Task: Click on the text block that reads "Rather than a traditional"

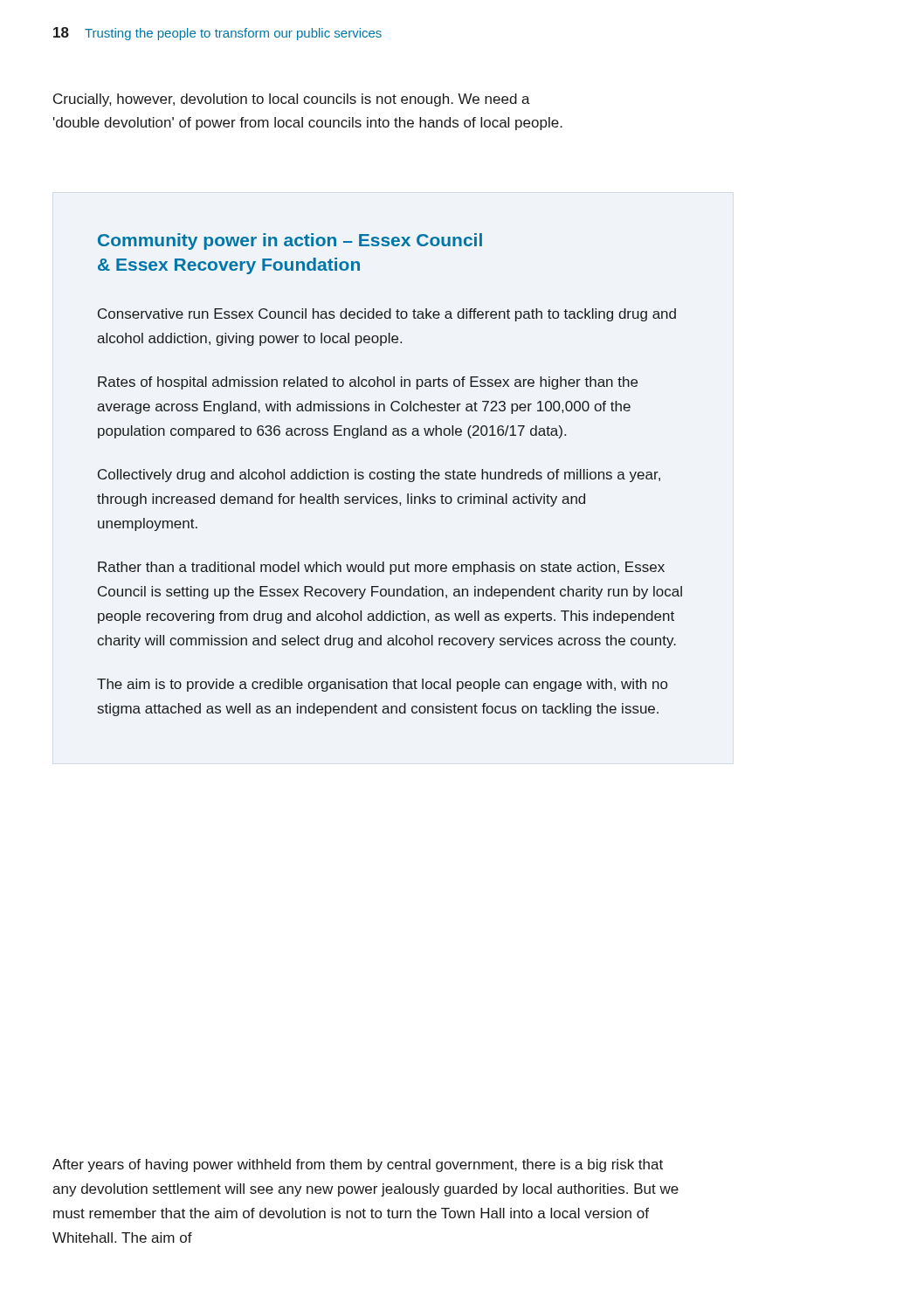Action: pos(390,604)
